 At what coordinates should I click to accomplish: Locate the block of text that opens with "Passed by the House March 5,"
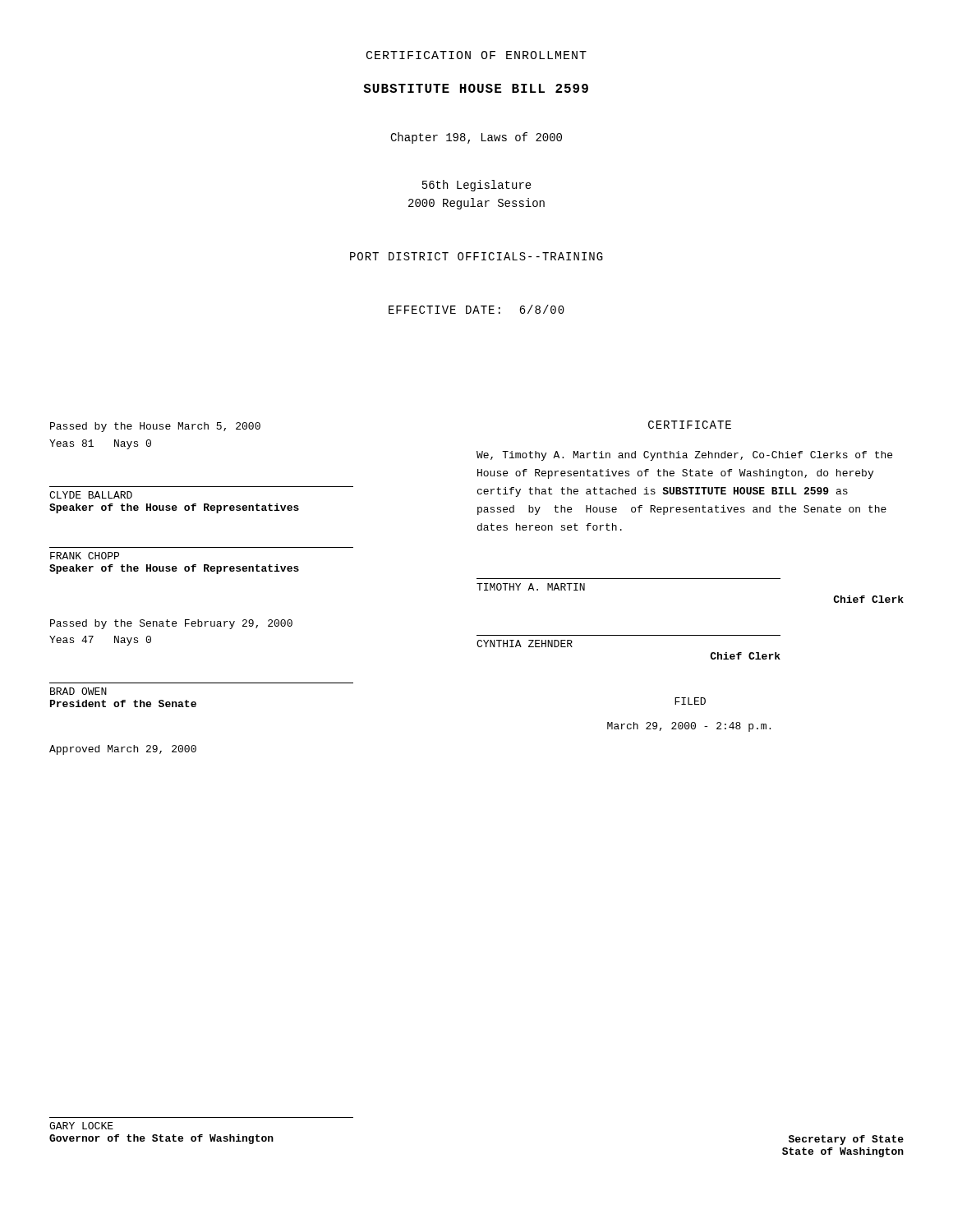(155, 435)
